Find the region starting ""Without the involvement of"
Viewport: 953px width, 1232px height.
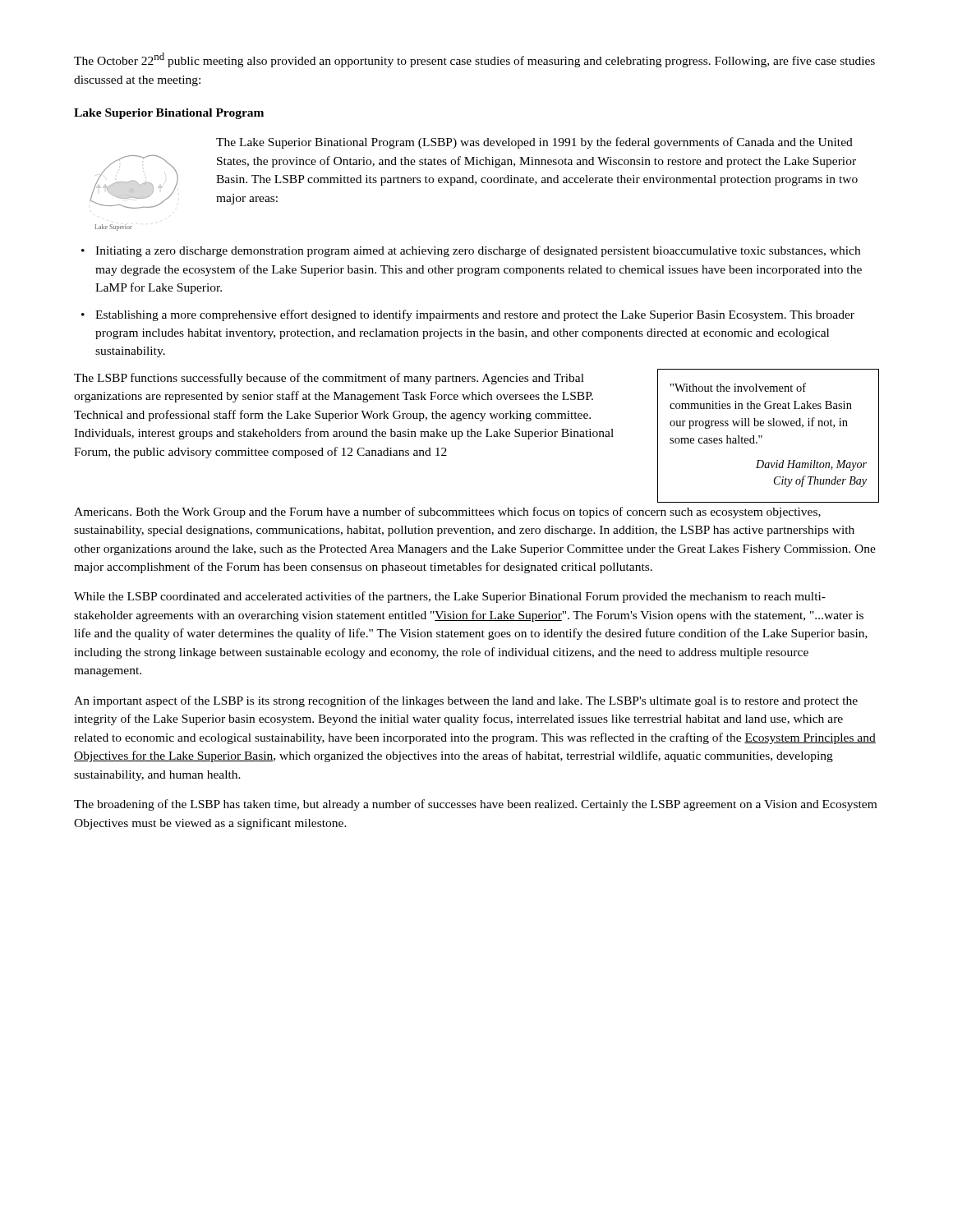768,435
